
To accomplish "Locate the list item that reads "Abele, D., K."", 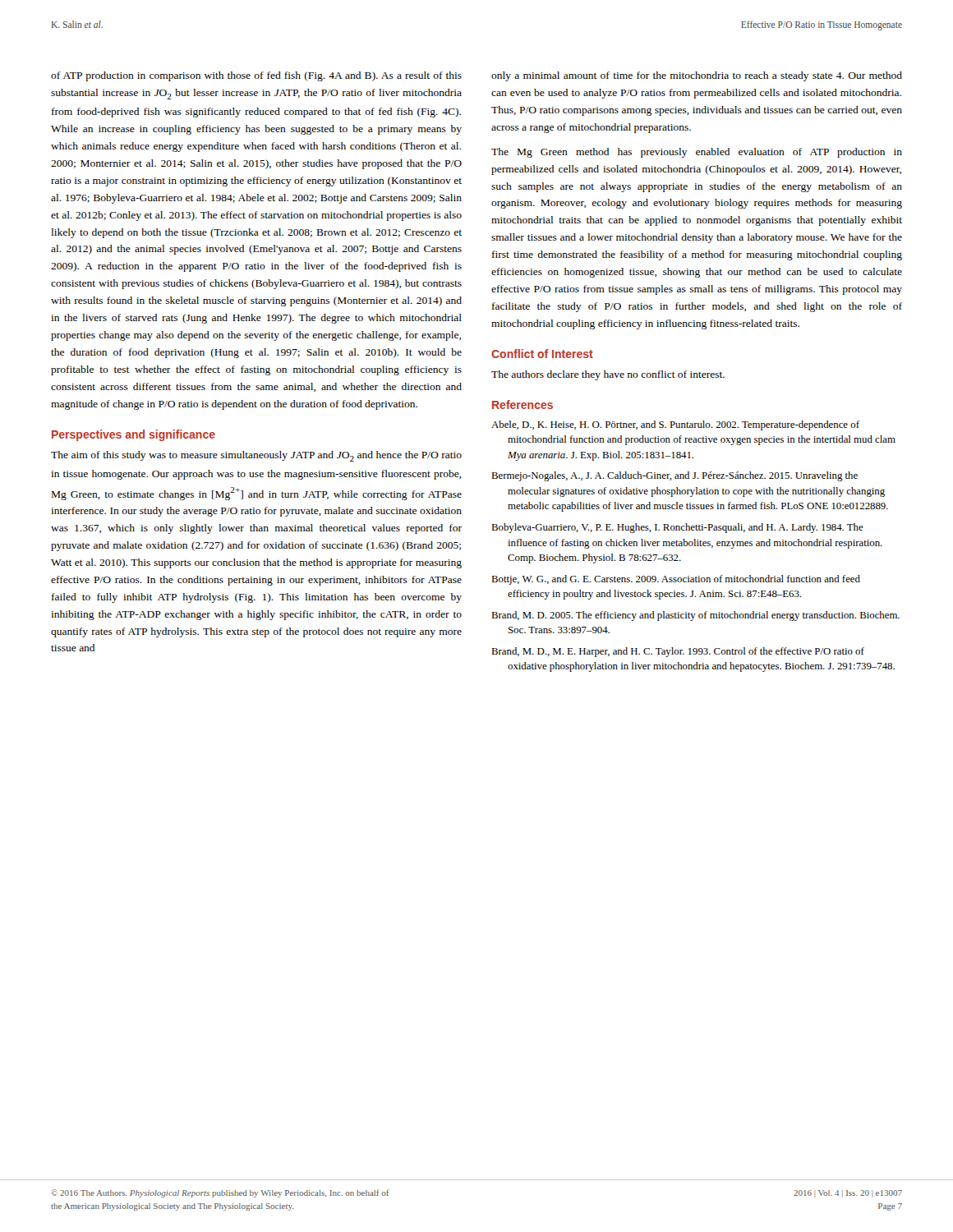I will tap(693, 440).
